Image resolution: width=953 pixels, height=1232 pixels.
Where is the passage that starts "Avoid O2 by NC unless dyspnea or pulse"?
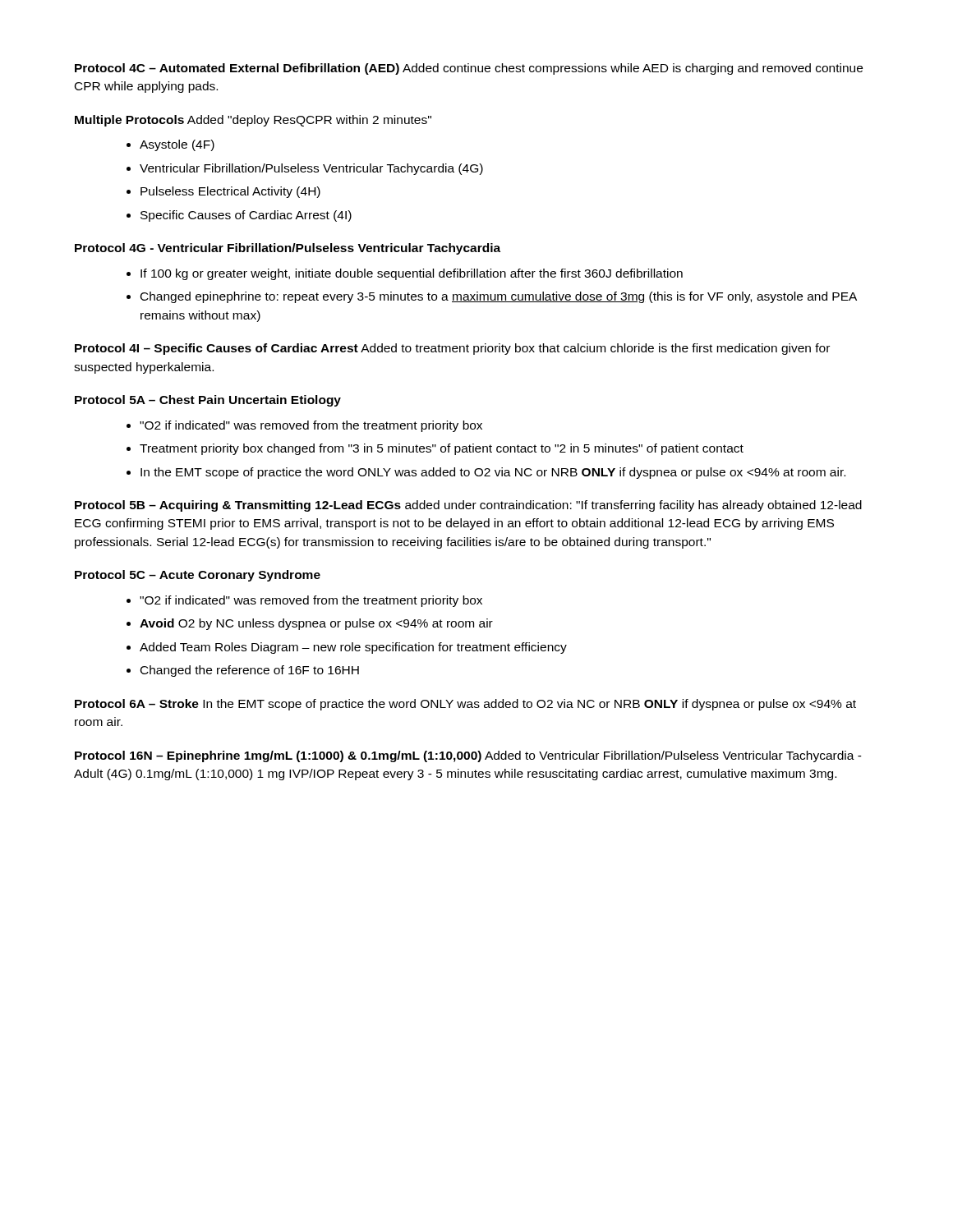coord(316,624)
